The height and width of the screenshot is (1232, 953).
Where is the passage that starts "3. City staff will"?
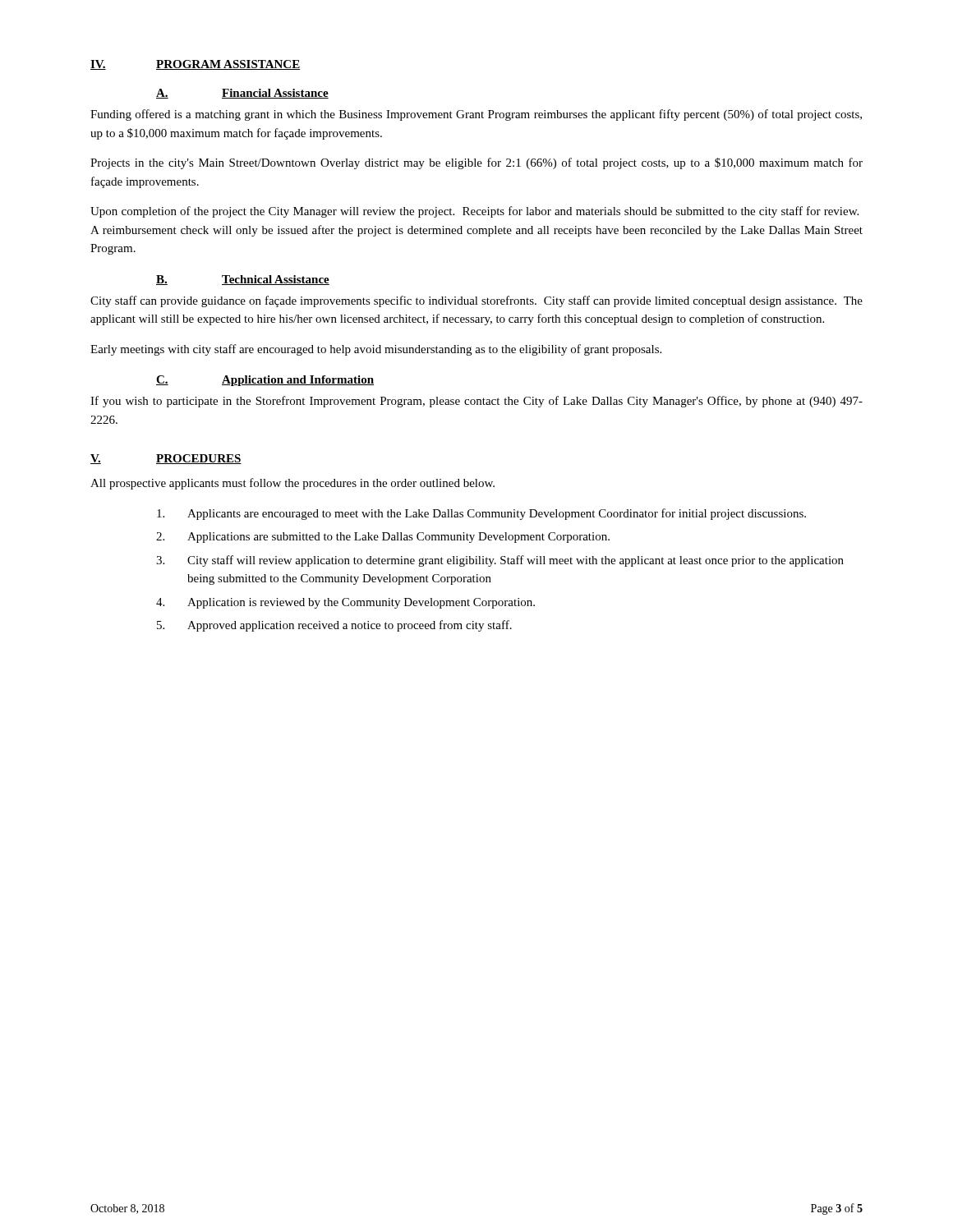coord(509,569)
